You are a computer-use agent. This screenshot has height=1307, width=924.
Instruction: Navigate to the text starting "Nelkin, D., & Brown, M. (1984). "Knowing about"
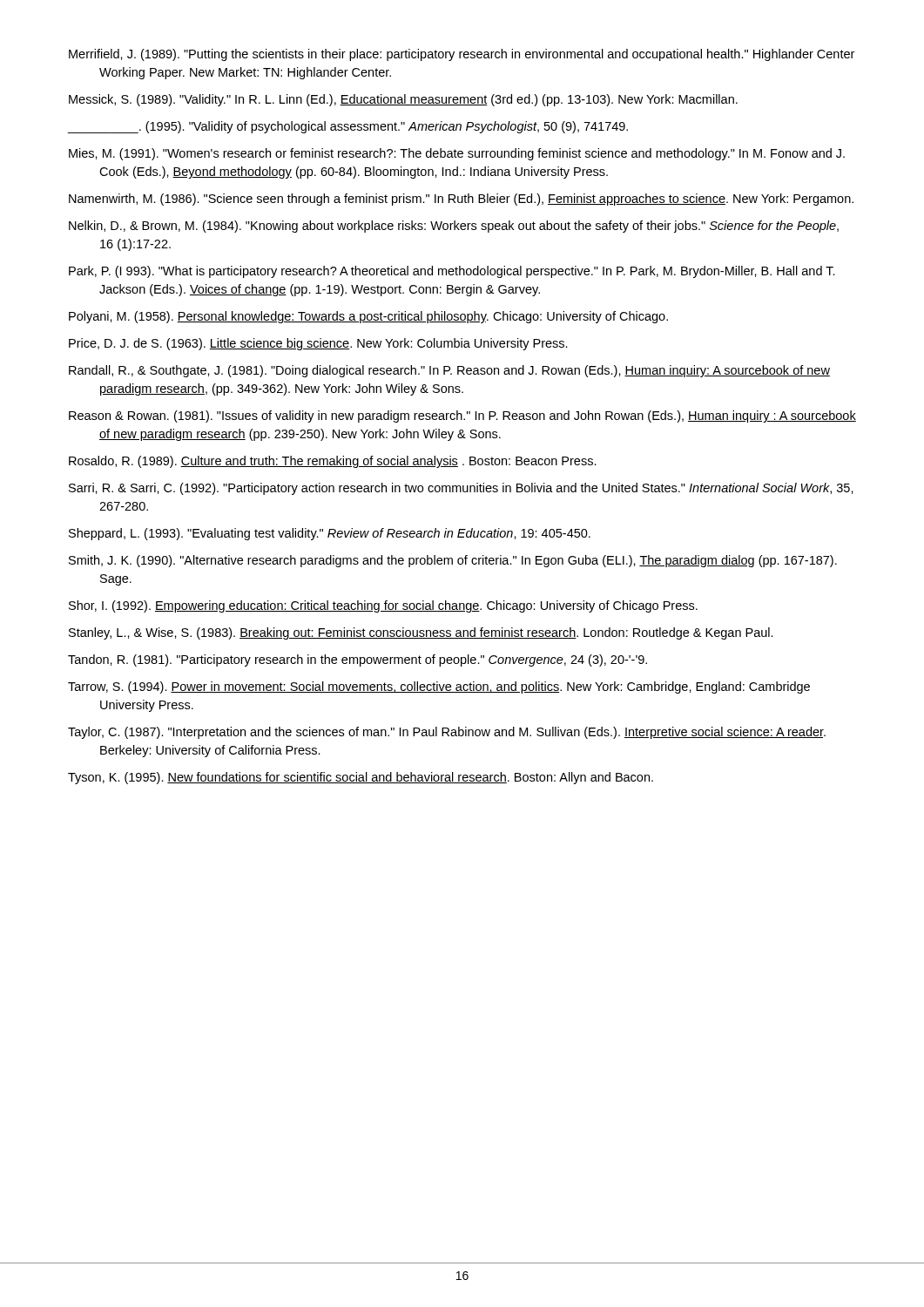coord(454,235)
